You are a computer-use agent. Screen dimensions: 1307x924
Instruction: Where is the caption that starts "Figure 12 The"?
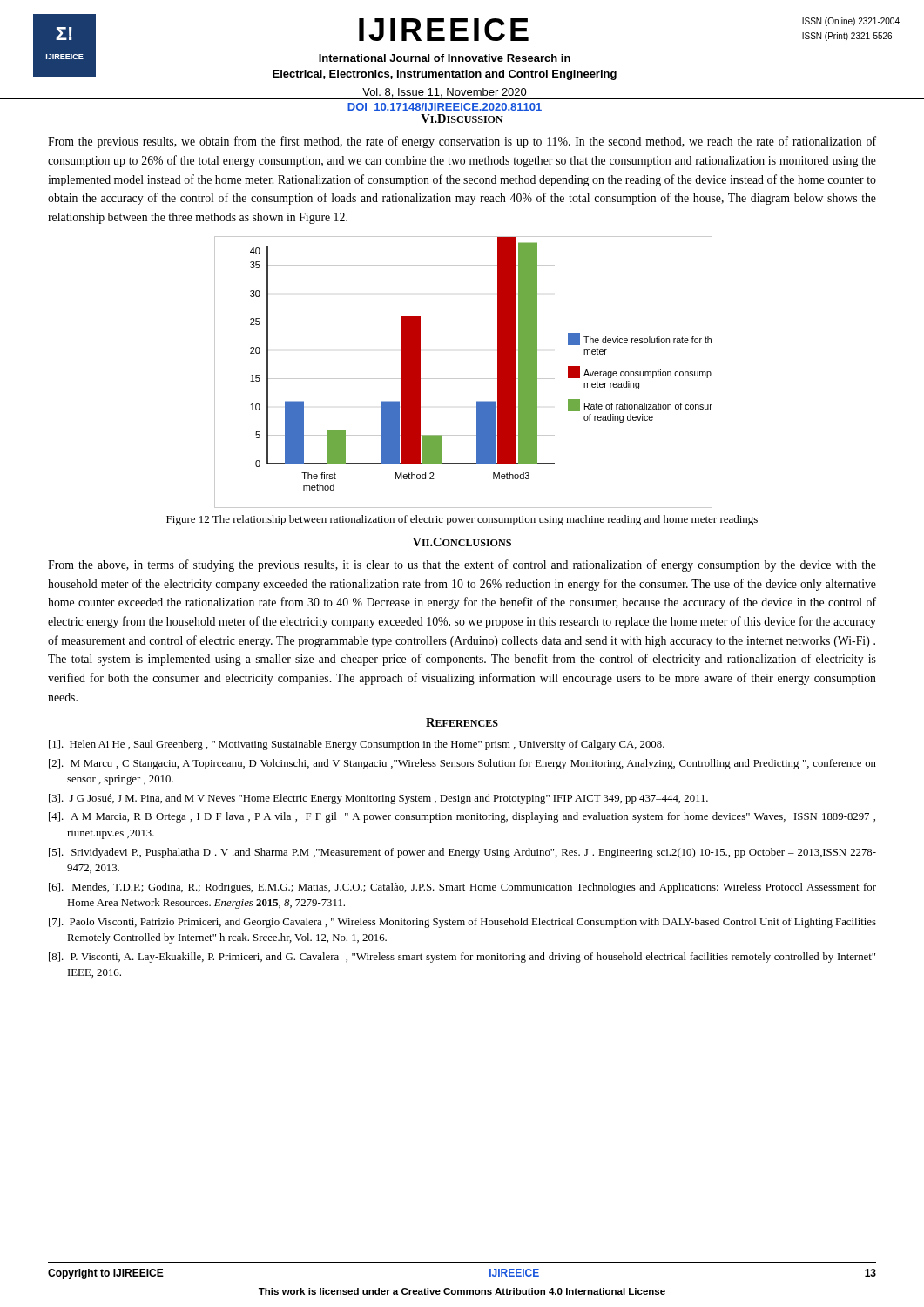(462, 519)
